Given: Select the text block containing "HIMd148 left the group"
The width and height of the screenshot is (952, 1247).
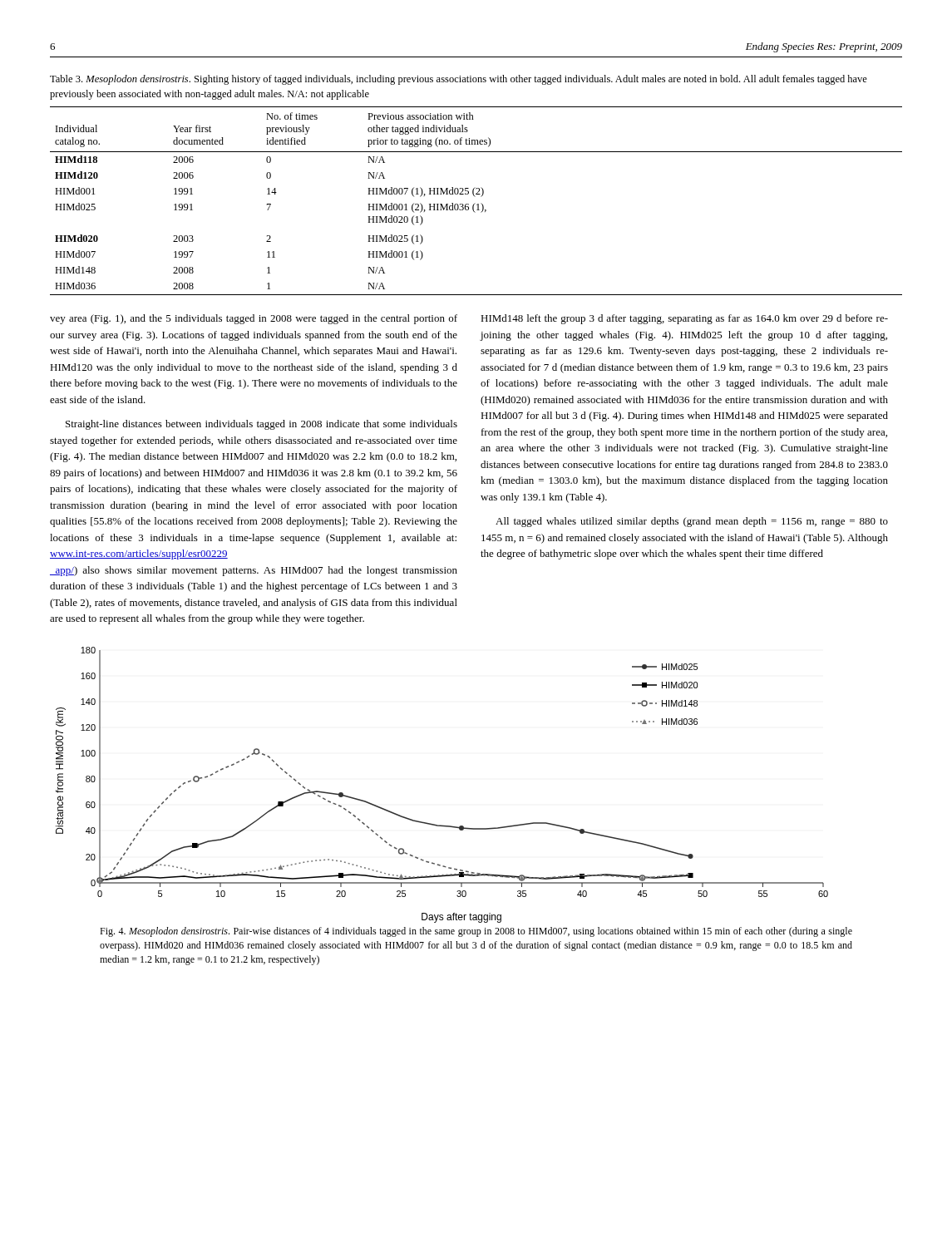Looking at the screenshot, I should [684, 407].
